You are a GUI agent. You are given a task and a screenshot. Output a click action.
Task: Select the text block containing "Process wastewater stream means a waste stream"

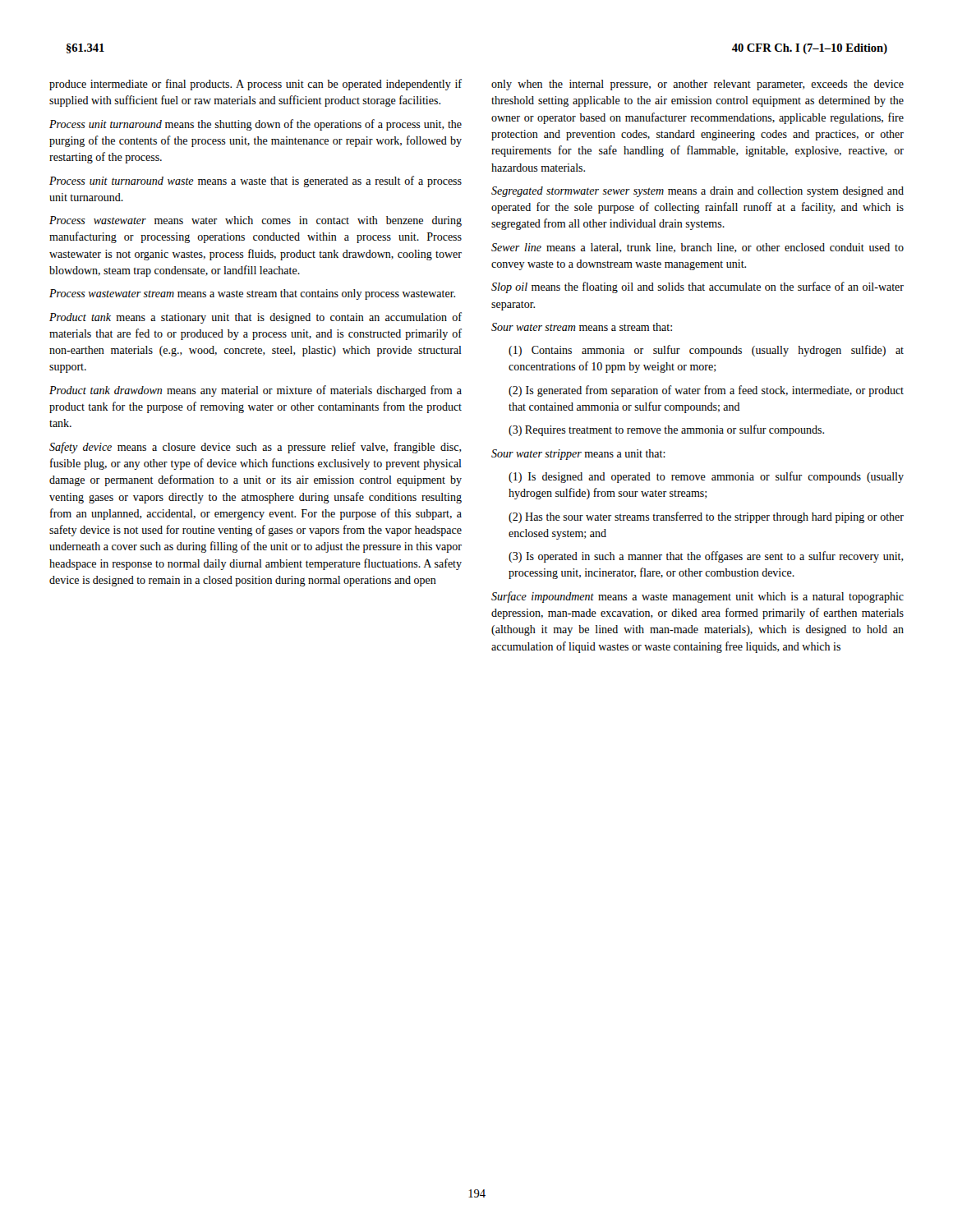tap(255, 294)
